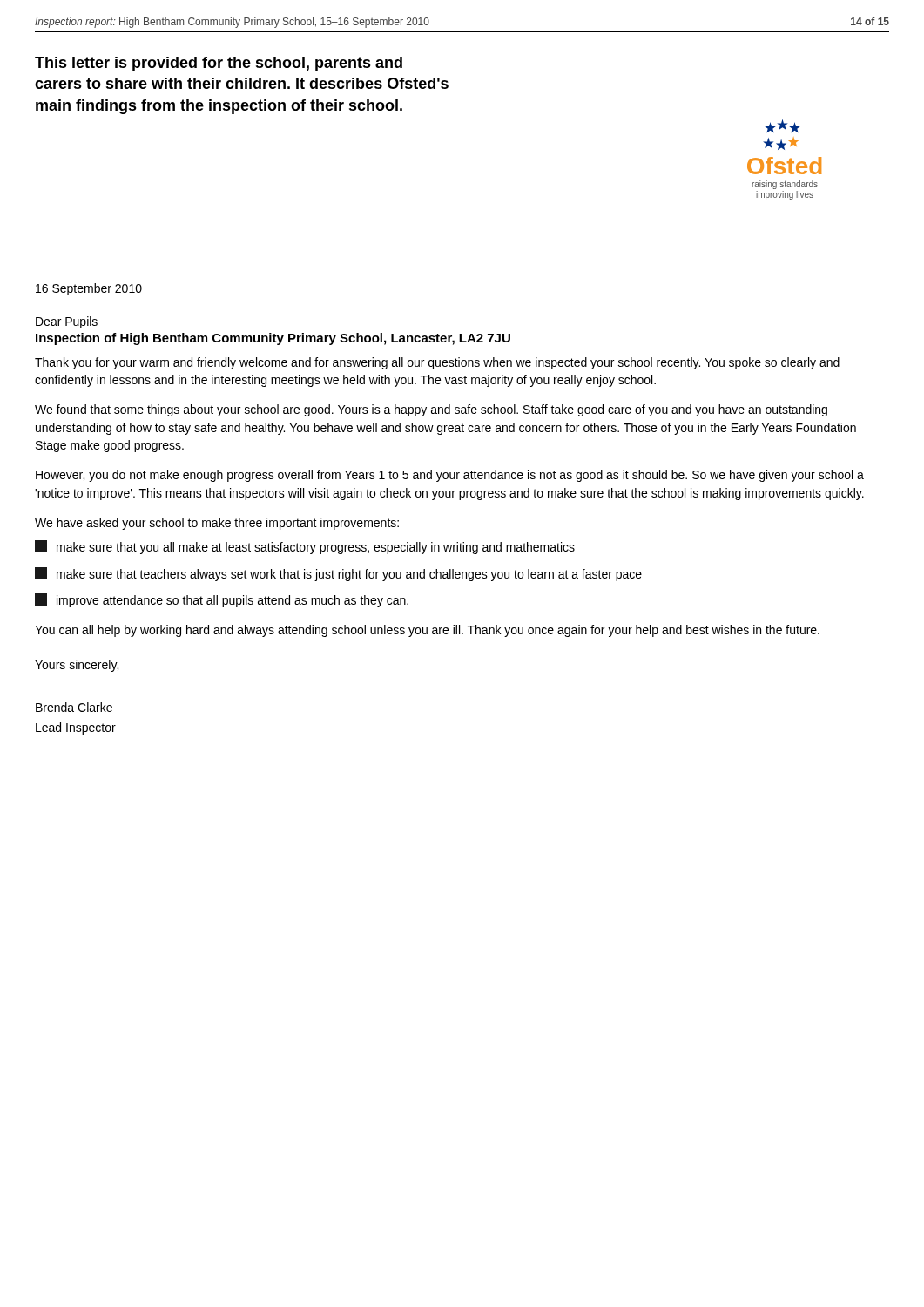The image size is (924, 1307).
Task: Where does it say "Yours sincerely,"?
Action: (77, 665)
